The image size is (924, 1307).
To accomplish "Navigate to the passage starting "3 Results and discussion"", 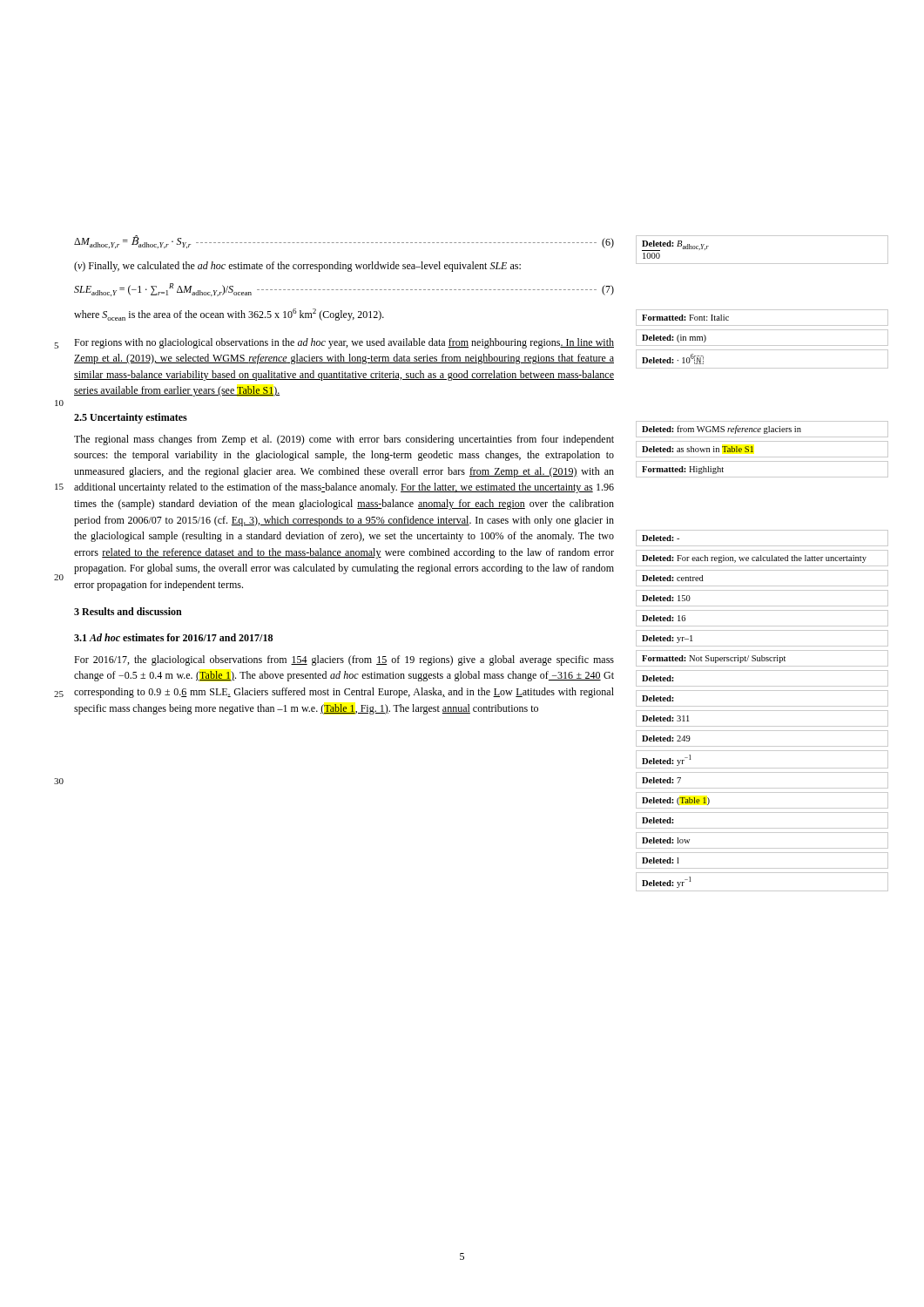I will click(x=128, y=611).
